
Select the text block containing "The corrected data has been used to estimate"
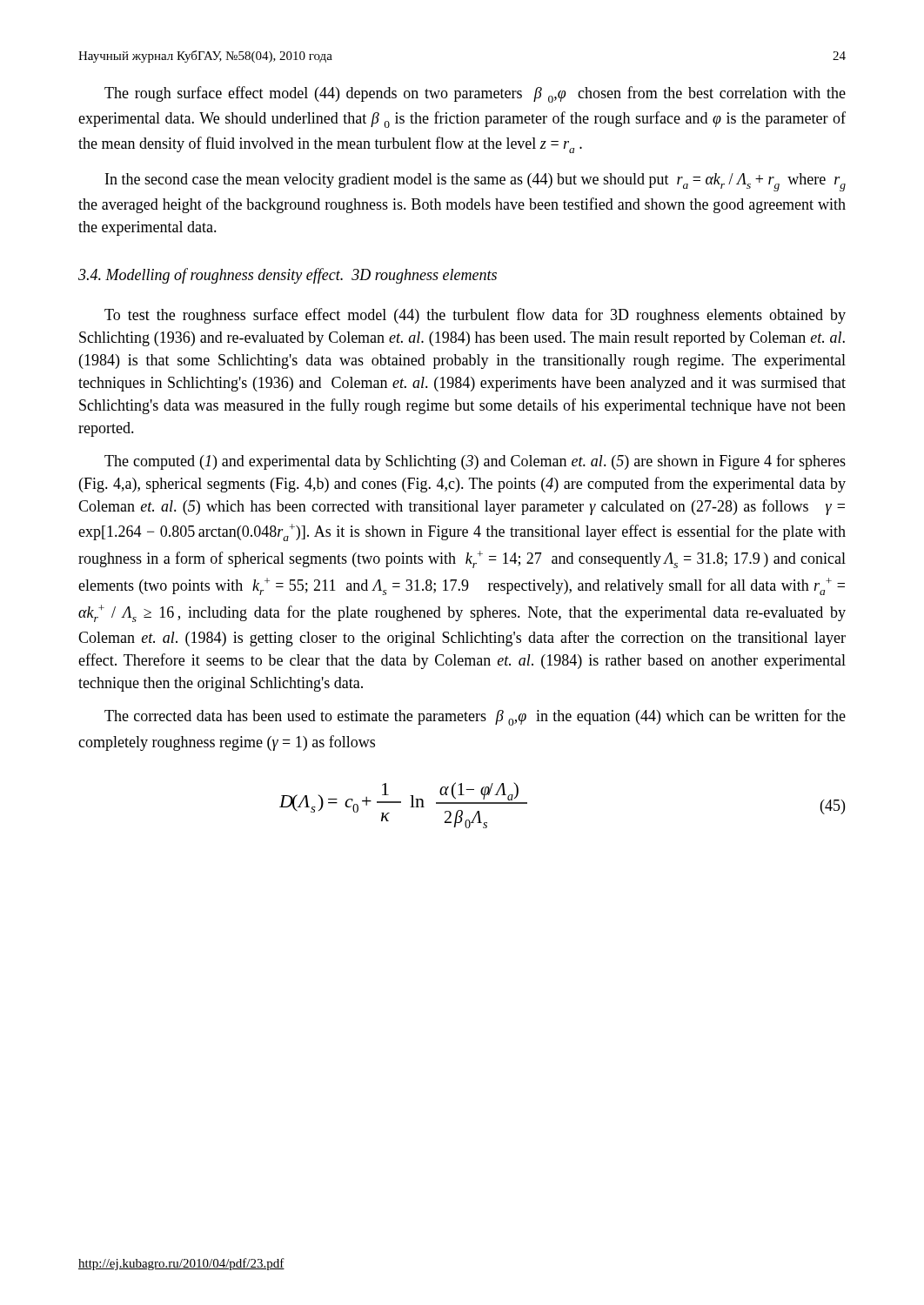(462, 729)
